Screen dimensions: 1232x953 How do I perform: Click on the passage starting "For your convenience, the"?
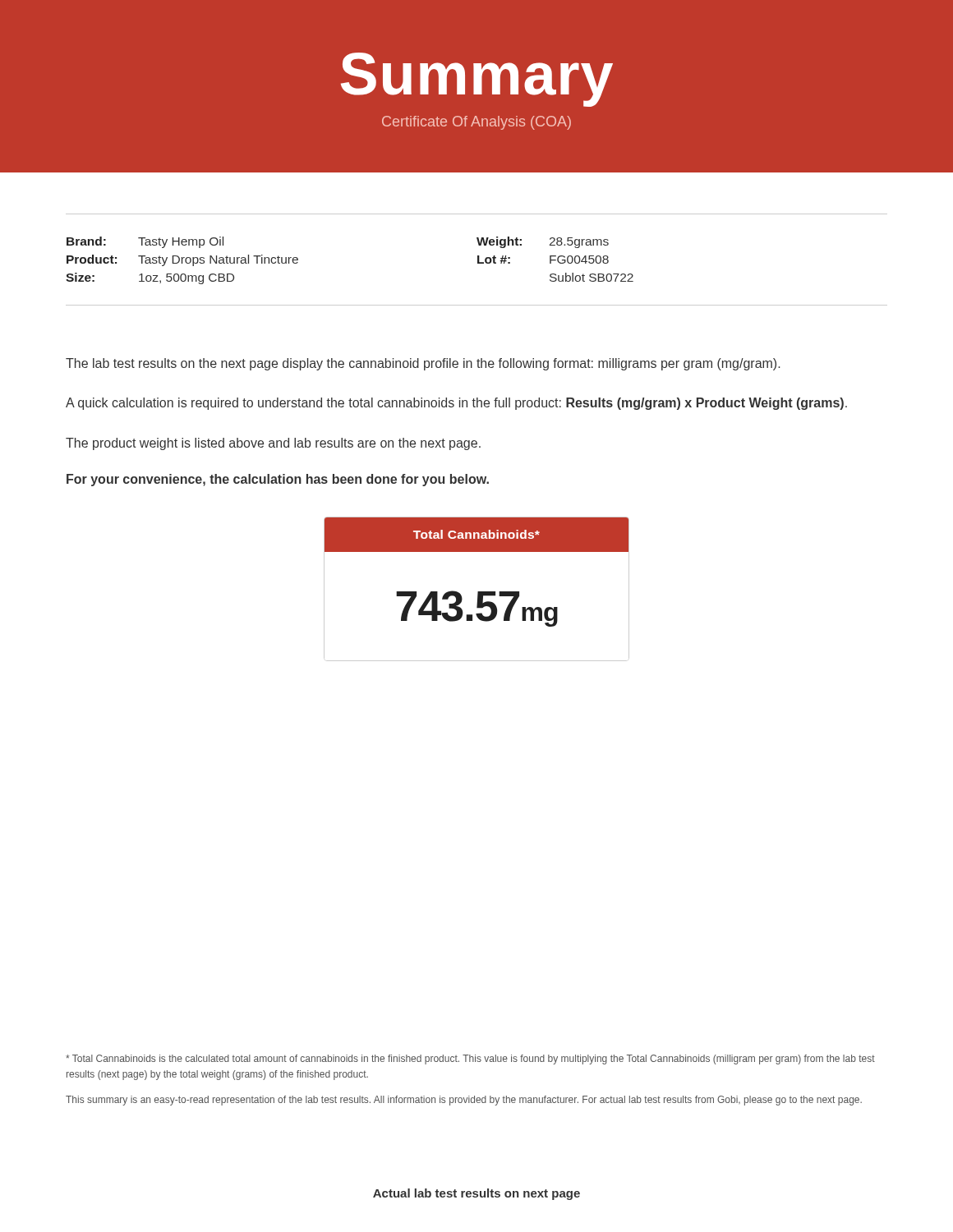click(x=278, y=479)
